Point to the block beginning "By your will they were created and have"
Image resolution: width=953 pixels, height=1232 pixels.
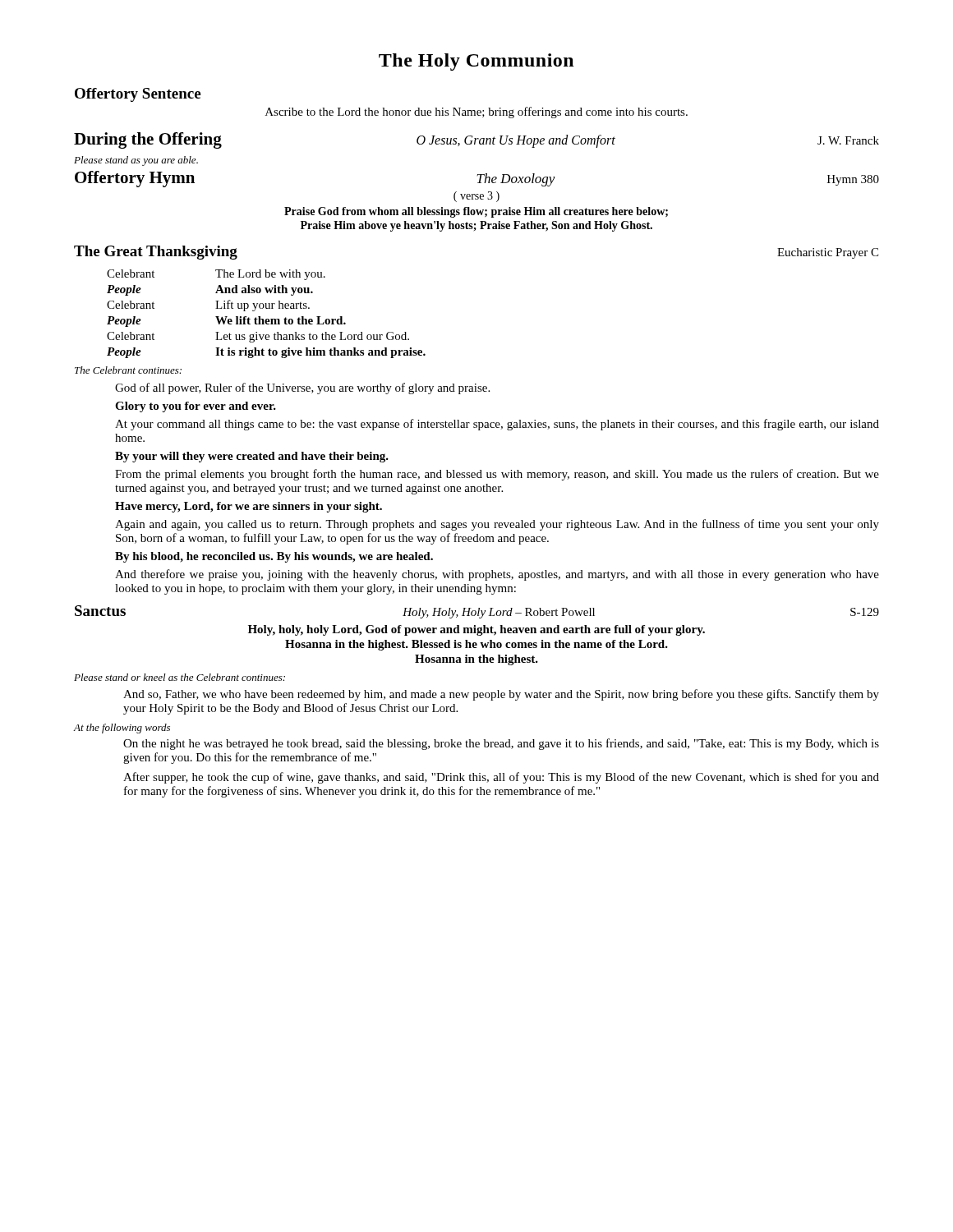(252, 456)
